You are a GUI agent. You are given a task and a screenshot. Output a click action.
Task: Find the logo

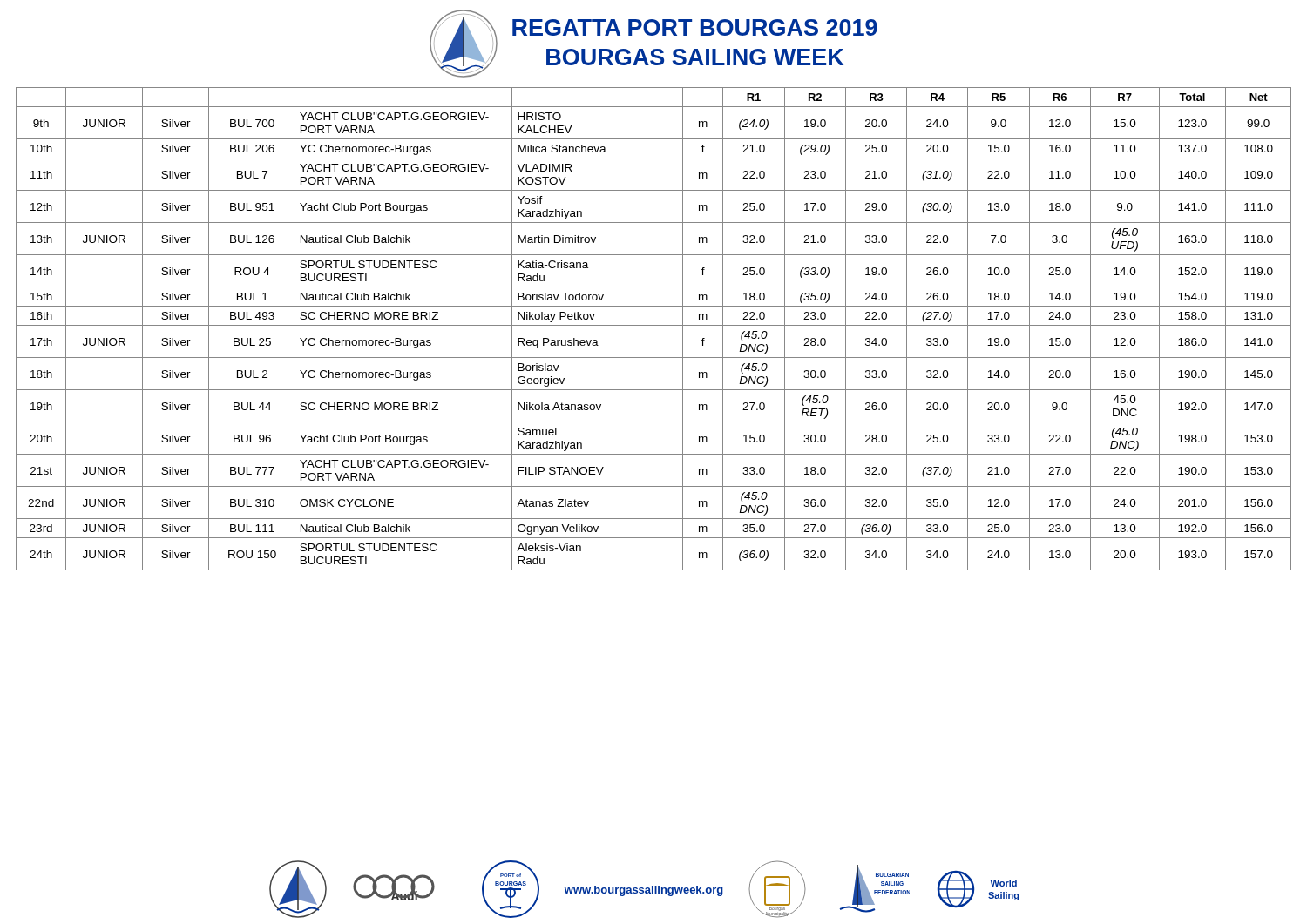tap(654, 889)
